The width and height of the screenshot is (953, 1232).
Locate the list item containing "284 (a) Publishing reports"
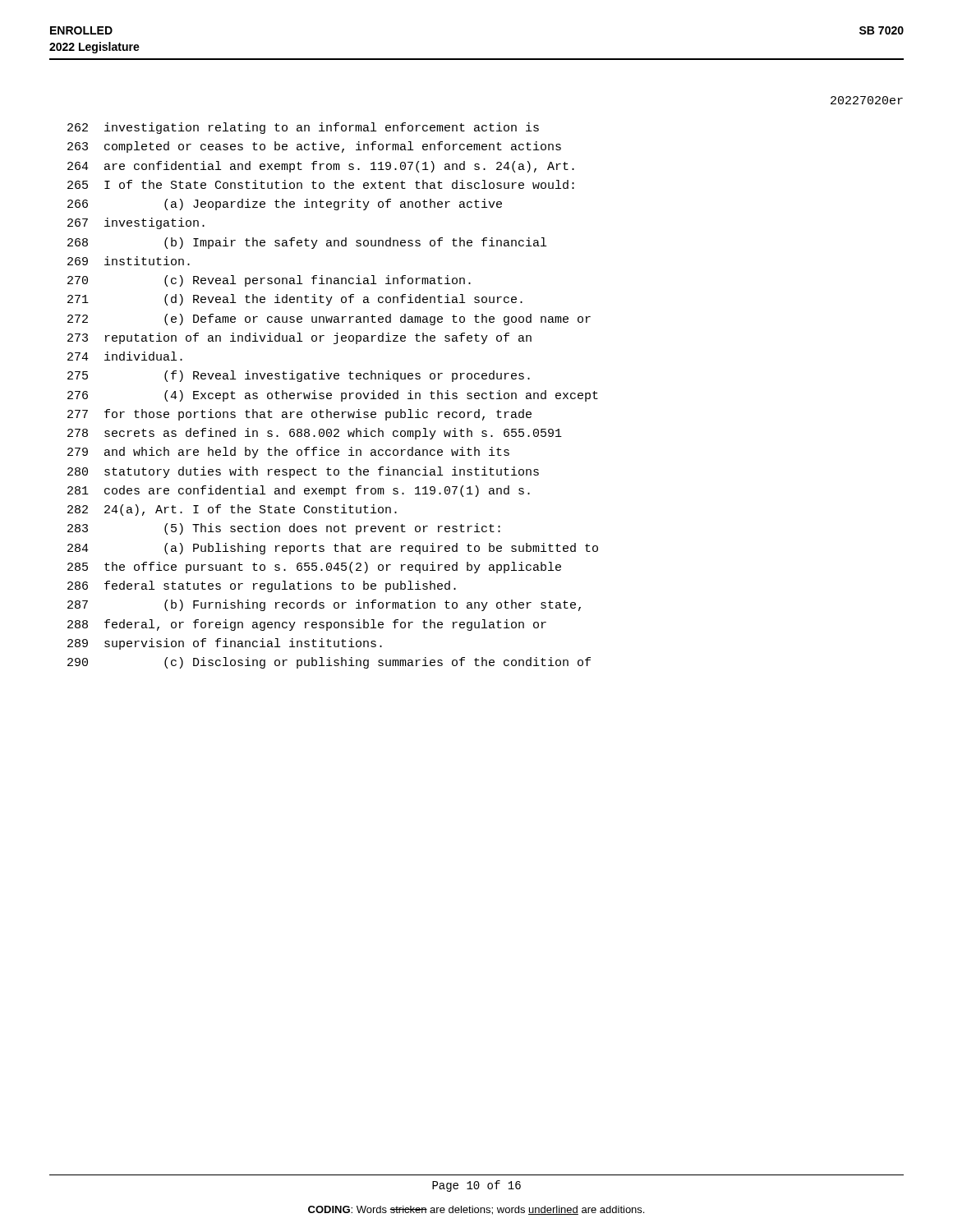coord(476,549)
